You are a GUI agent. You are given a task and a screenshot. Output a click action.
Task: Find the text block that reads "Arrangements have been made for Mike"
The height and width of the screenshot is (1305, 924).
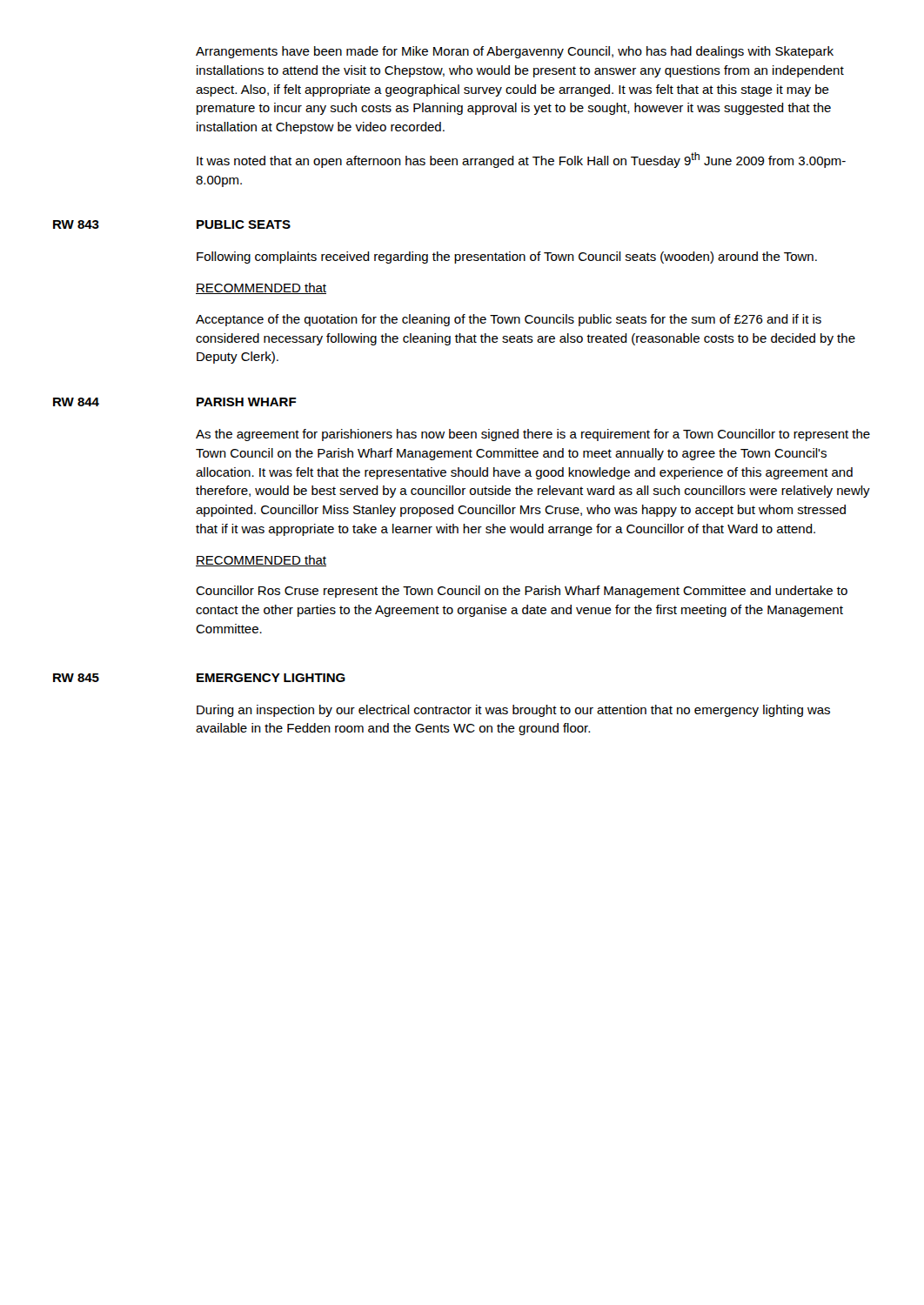click(x=520, y=89)
